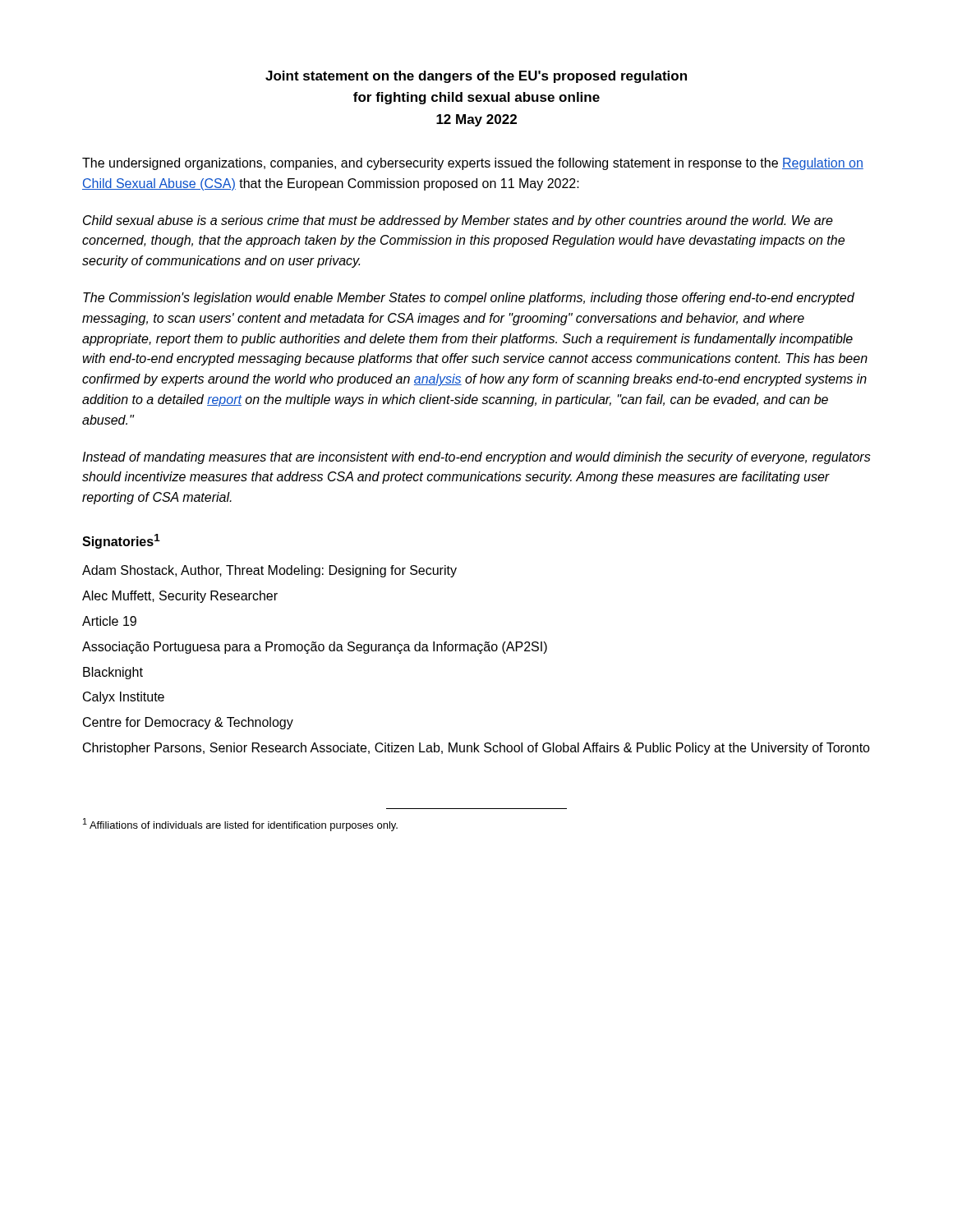Point to the text starting "Joint statement on"

[x=476, y=98]
